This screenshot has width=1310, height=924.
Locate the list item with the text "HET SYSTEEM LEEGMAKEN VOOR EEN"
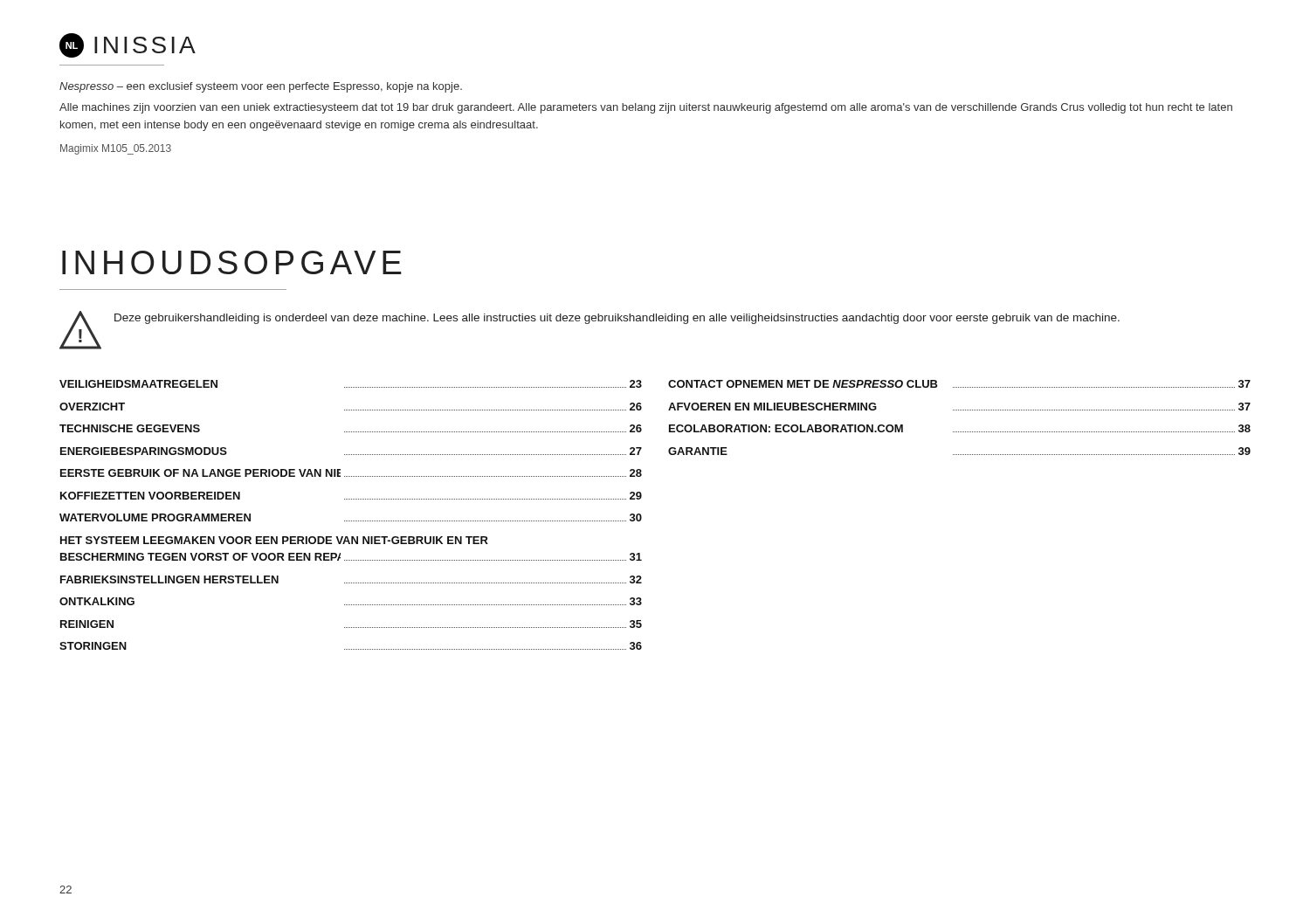[x=351, y=548]
